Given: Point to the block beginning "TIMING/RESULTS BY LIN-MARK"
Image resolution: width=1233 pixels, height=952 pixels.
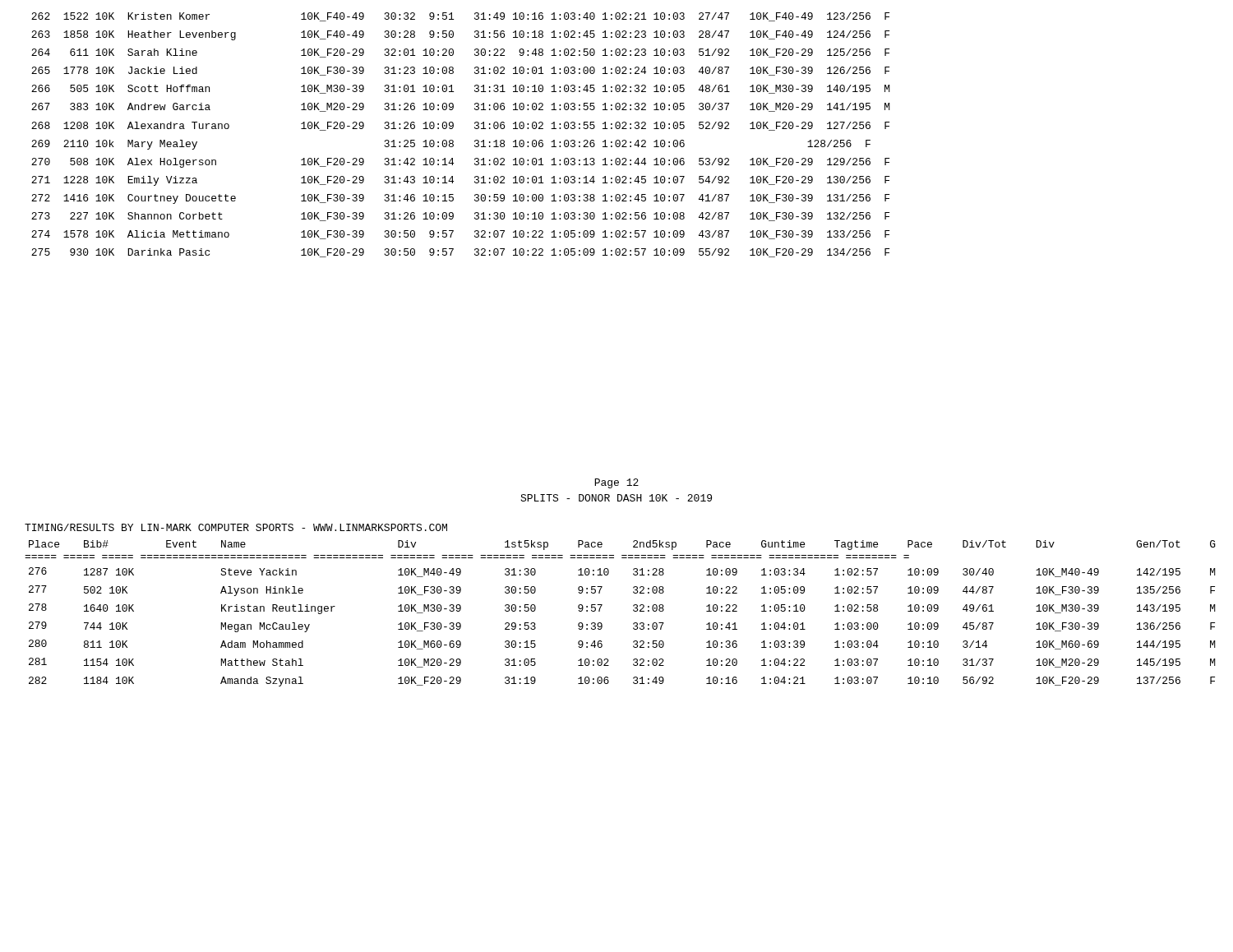Looking at the screenshot, I should [x=236, y=528].
